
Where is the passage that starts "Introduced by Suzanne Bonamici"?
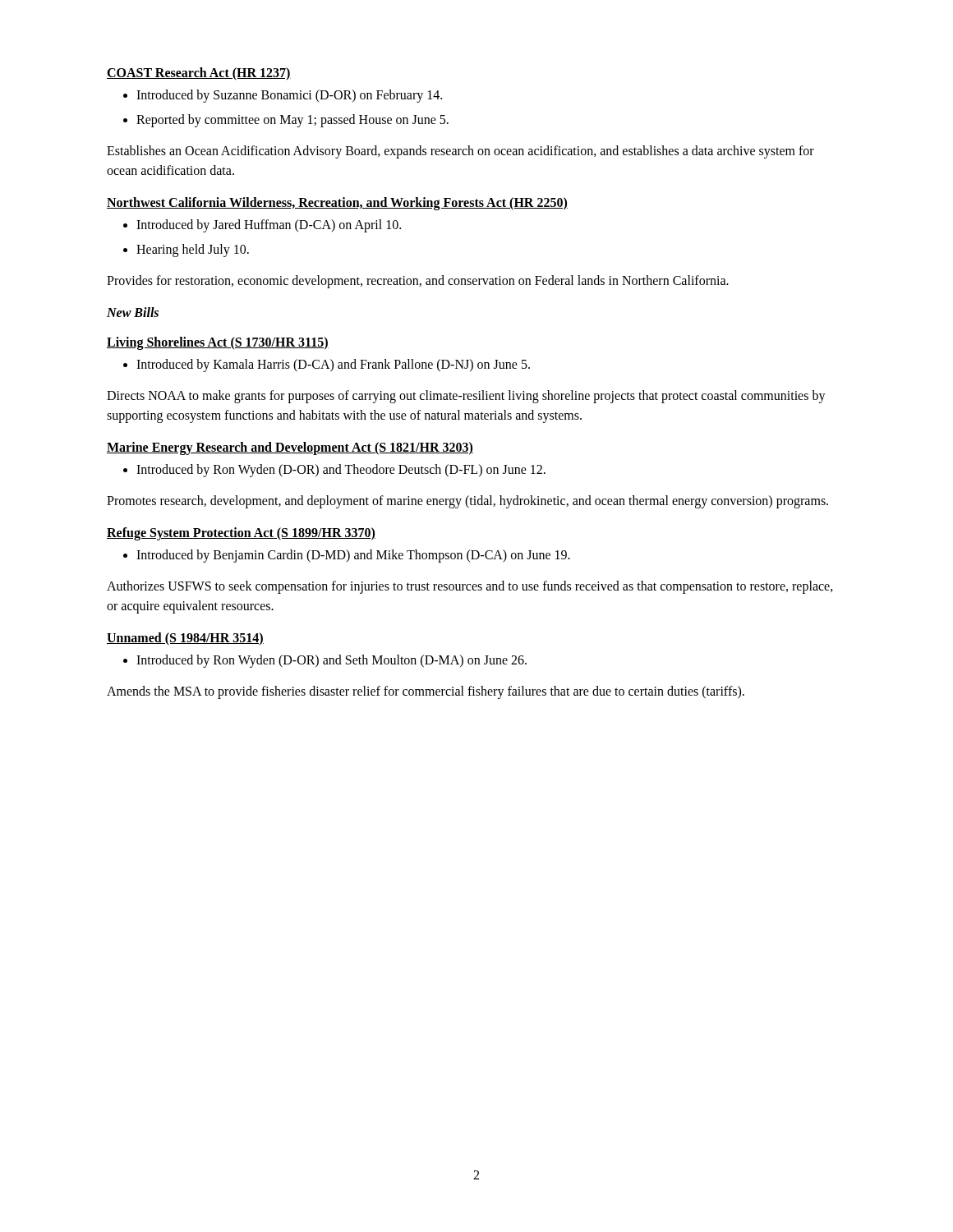tap(290, 95)
